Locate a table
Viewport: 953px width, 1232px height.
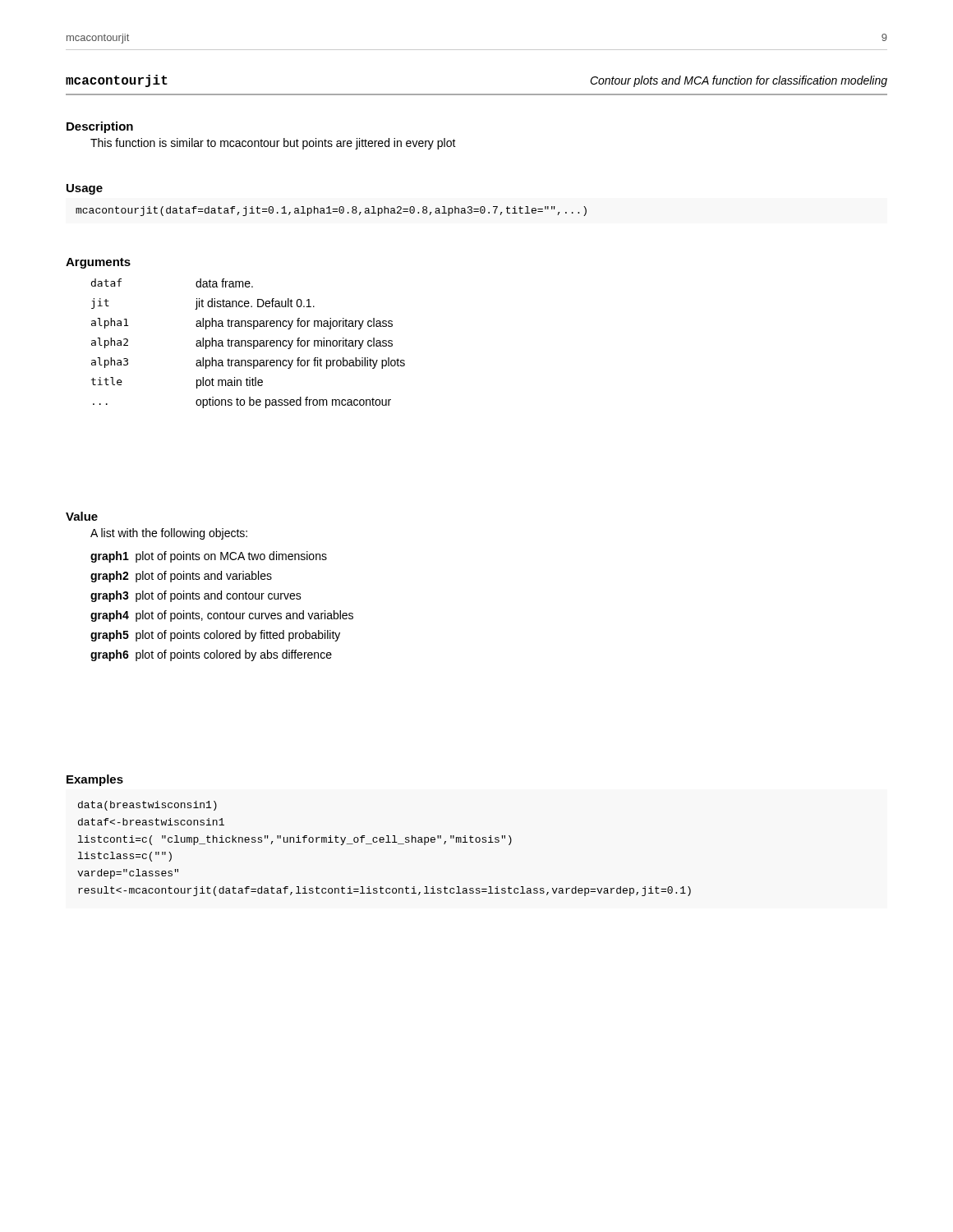tap(476, 342)
